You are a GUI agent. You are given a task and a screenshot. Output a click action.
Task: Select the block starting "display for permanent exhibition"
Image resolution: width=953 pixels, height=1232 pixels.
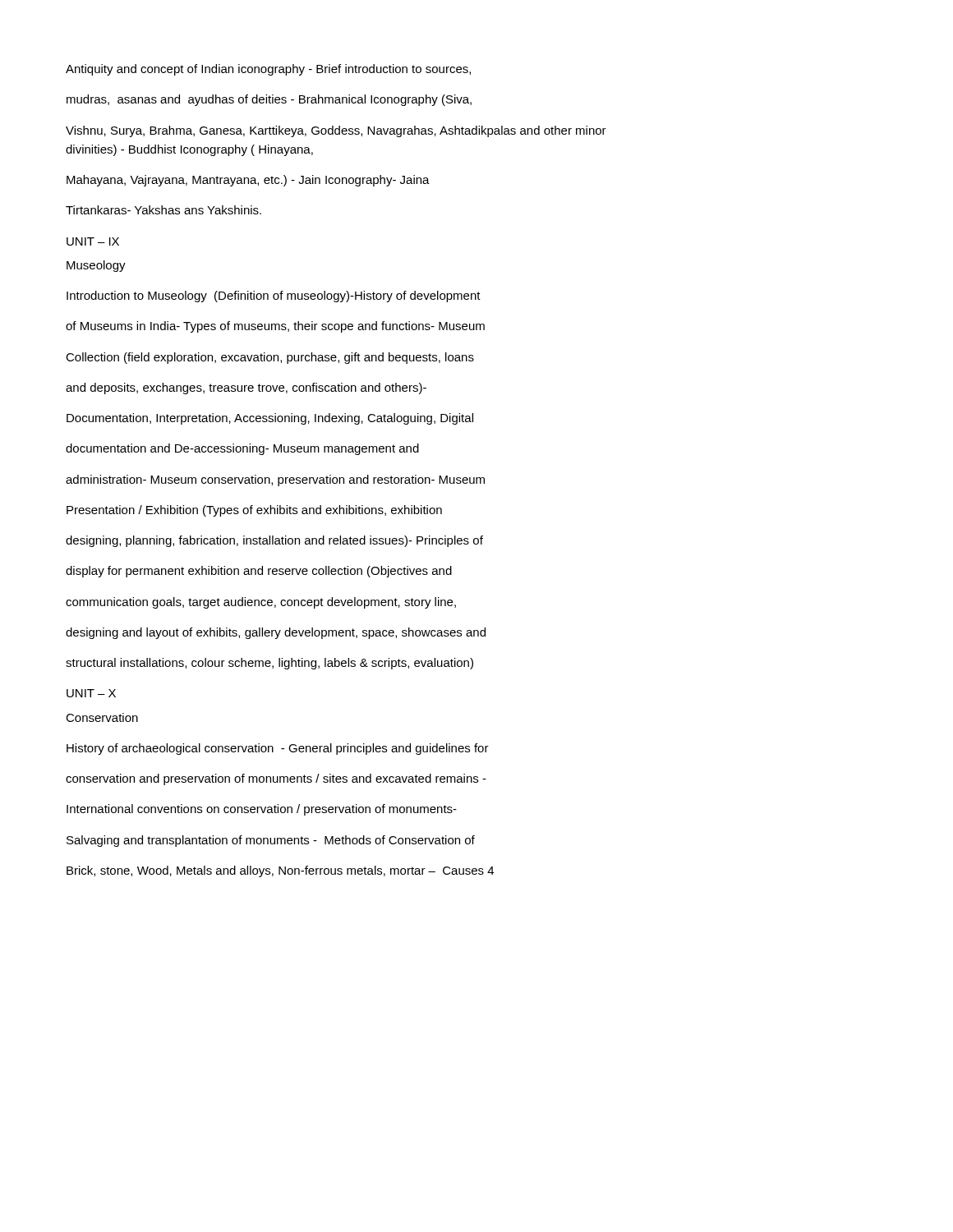[259, 571]
